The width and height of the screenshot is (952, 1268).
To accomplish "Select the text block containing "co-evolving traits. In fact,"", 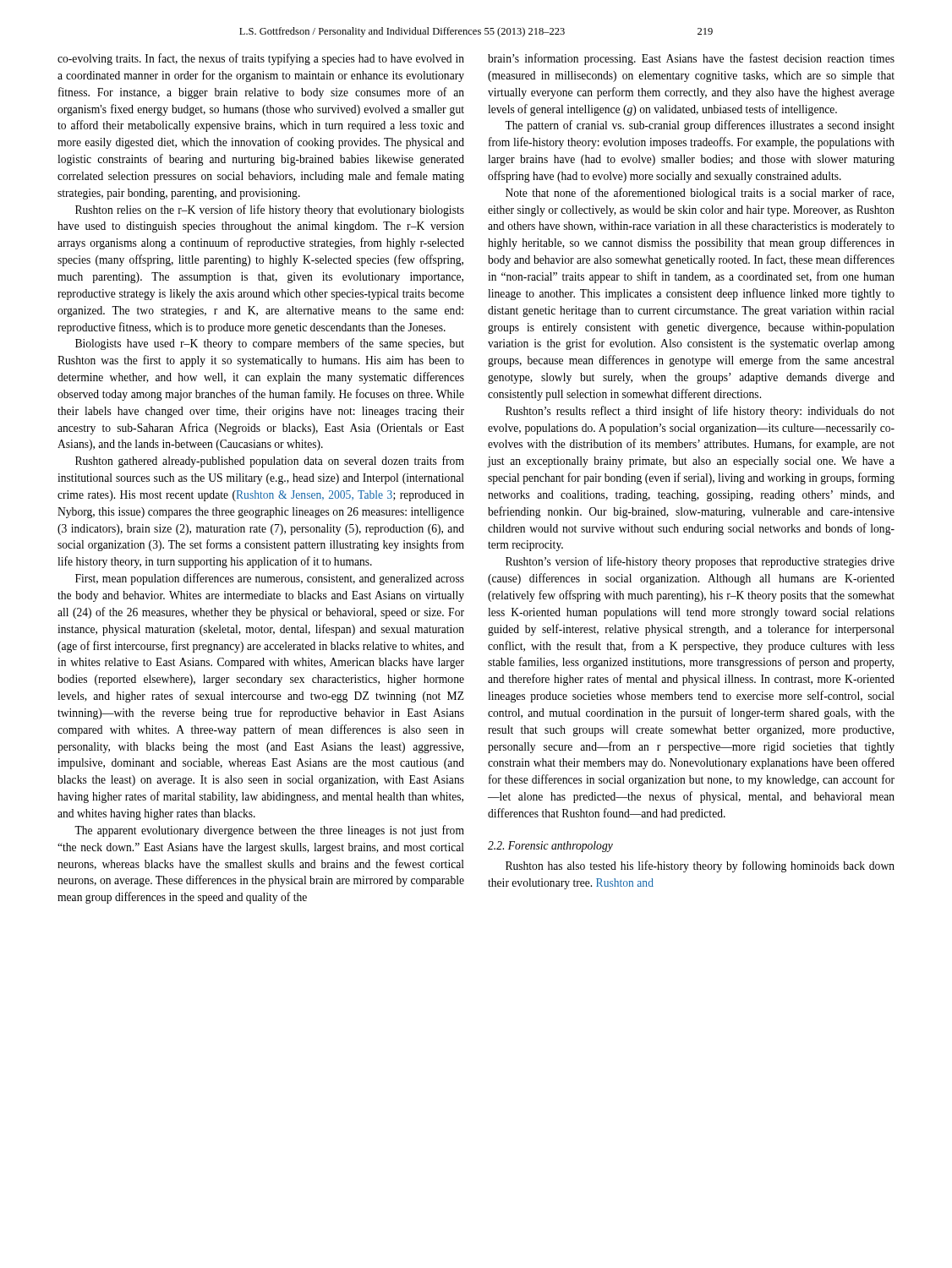I will pos(261,126).
